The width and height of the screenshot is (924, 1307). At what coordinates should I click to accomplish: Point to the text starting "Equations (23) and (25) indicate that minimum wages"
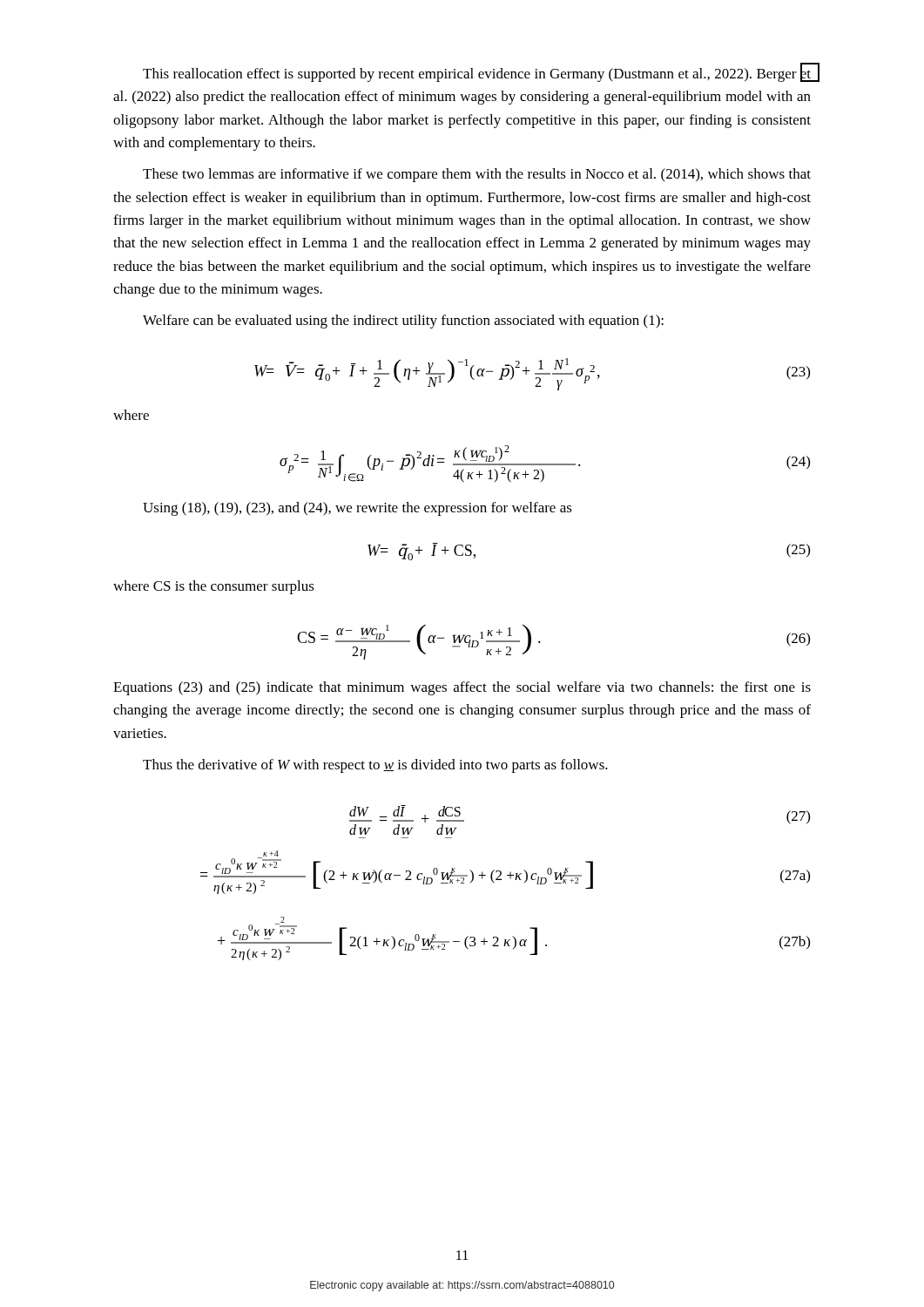[x=462, y=710]
